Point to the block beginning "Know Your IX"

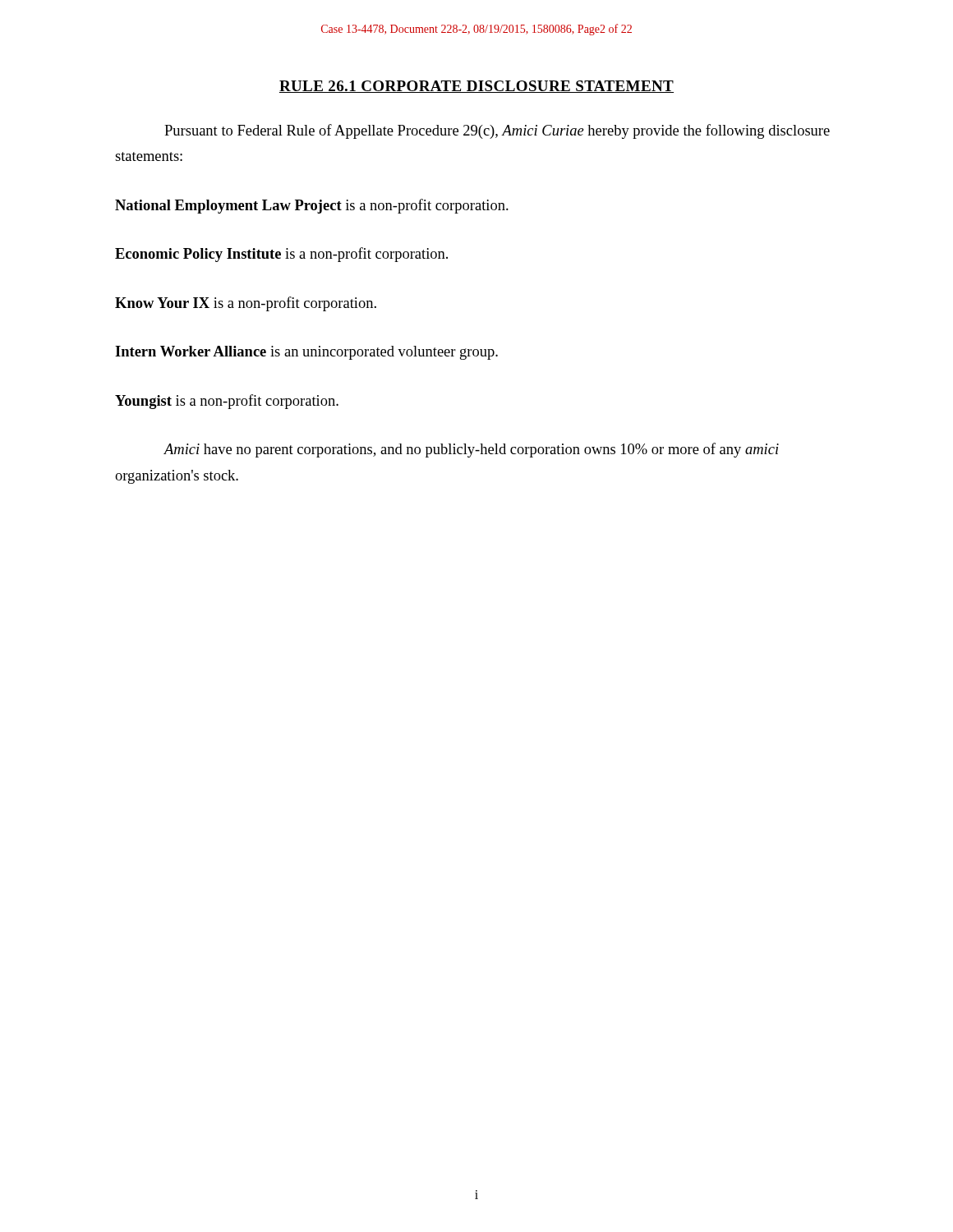click(x=246, y=303)
